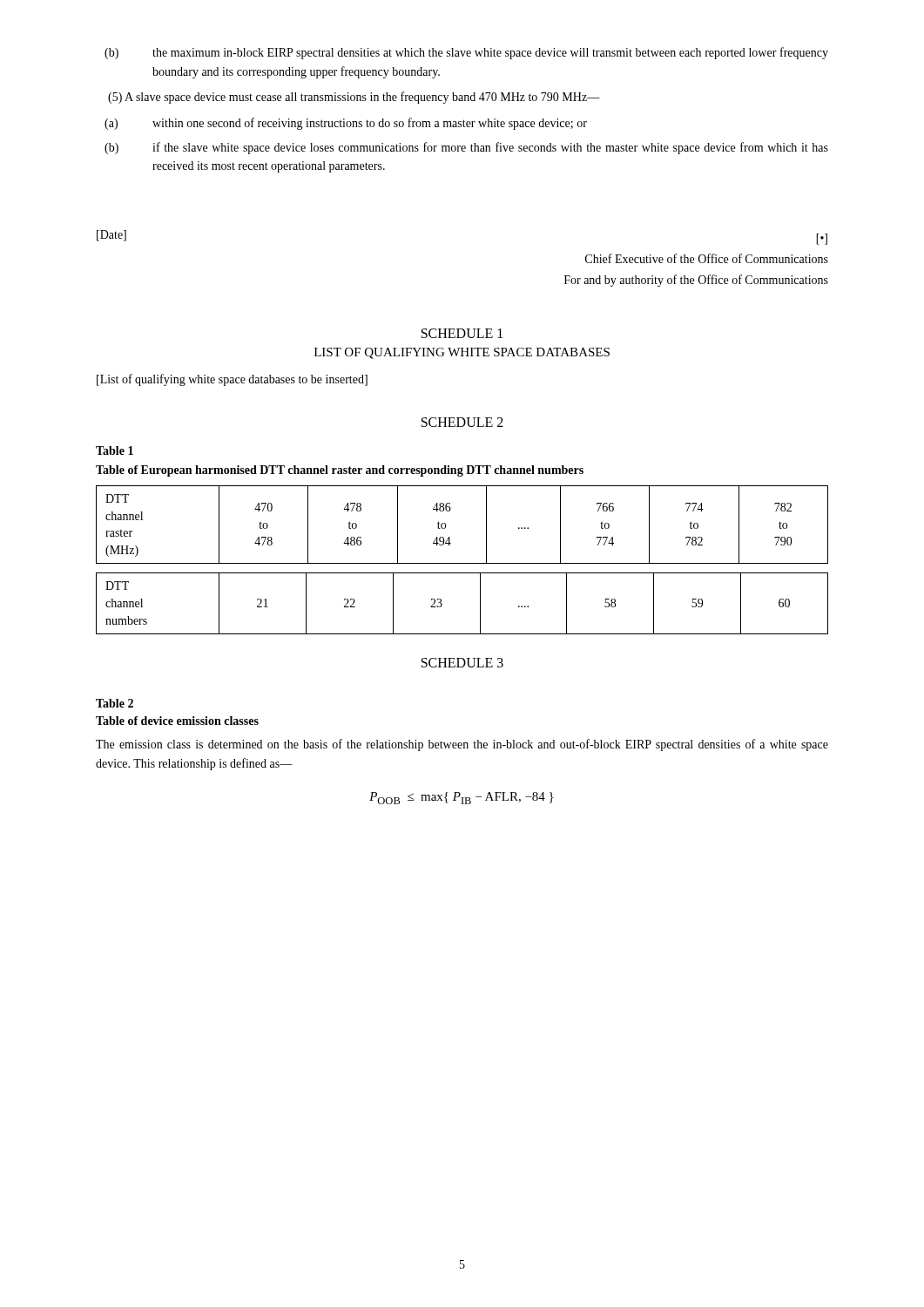Point to the passage starting "(b) the maximum in-block EIRP spectral"
924x1307 pixels.
462,62
